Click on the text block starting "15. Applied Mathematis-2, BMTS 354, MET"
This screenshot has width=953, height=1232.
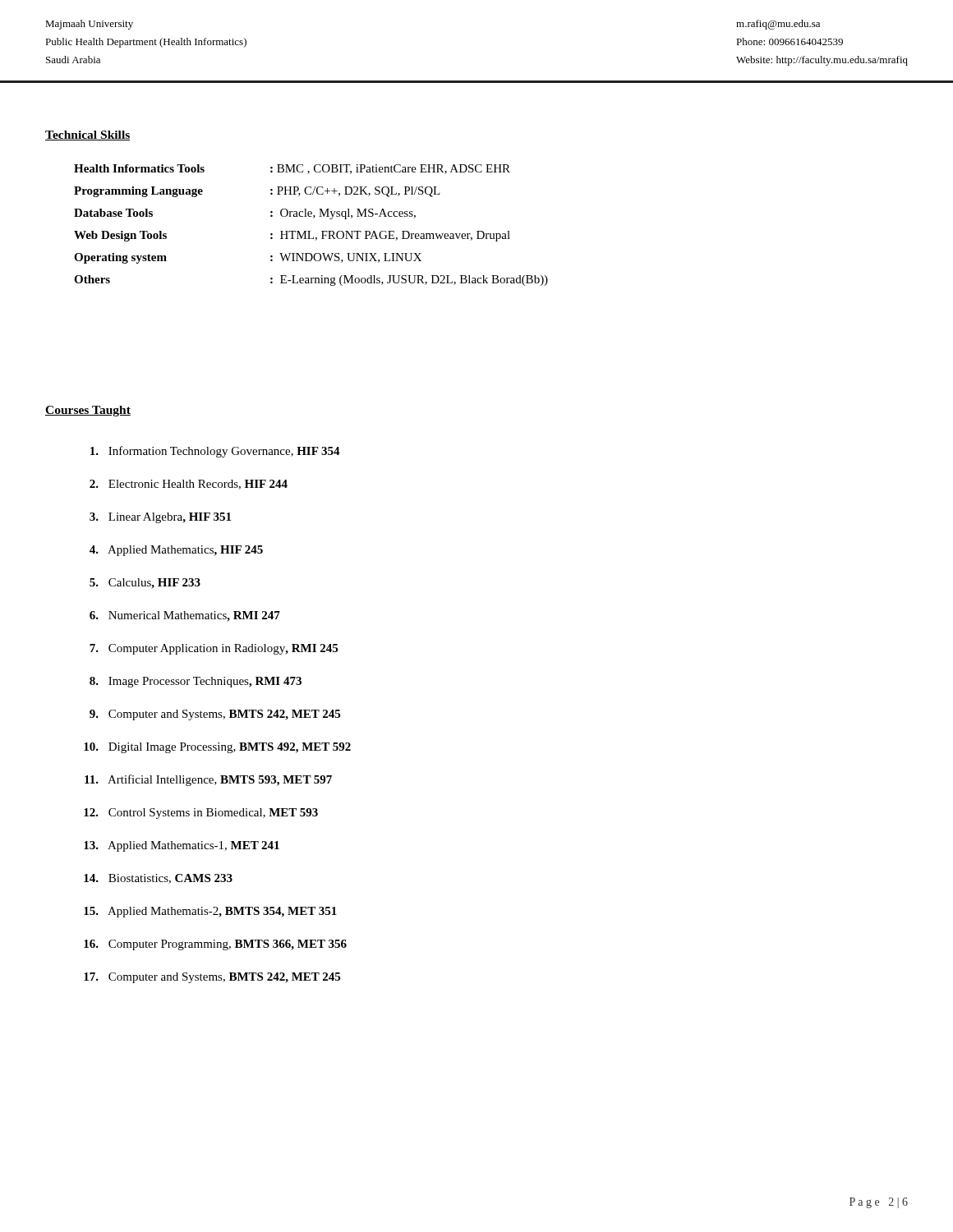[x=205, y=911]
